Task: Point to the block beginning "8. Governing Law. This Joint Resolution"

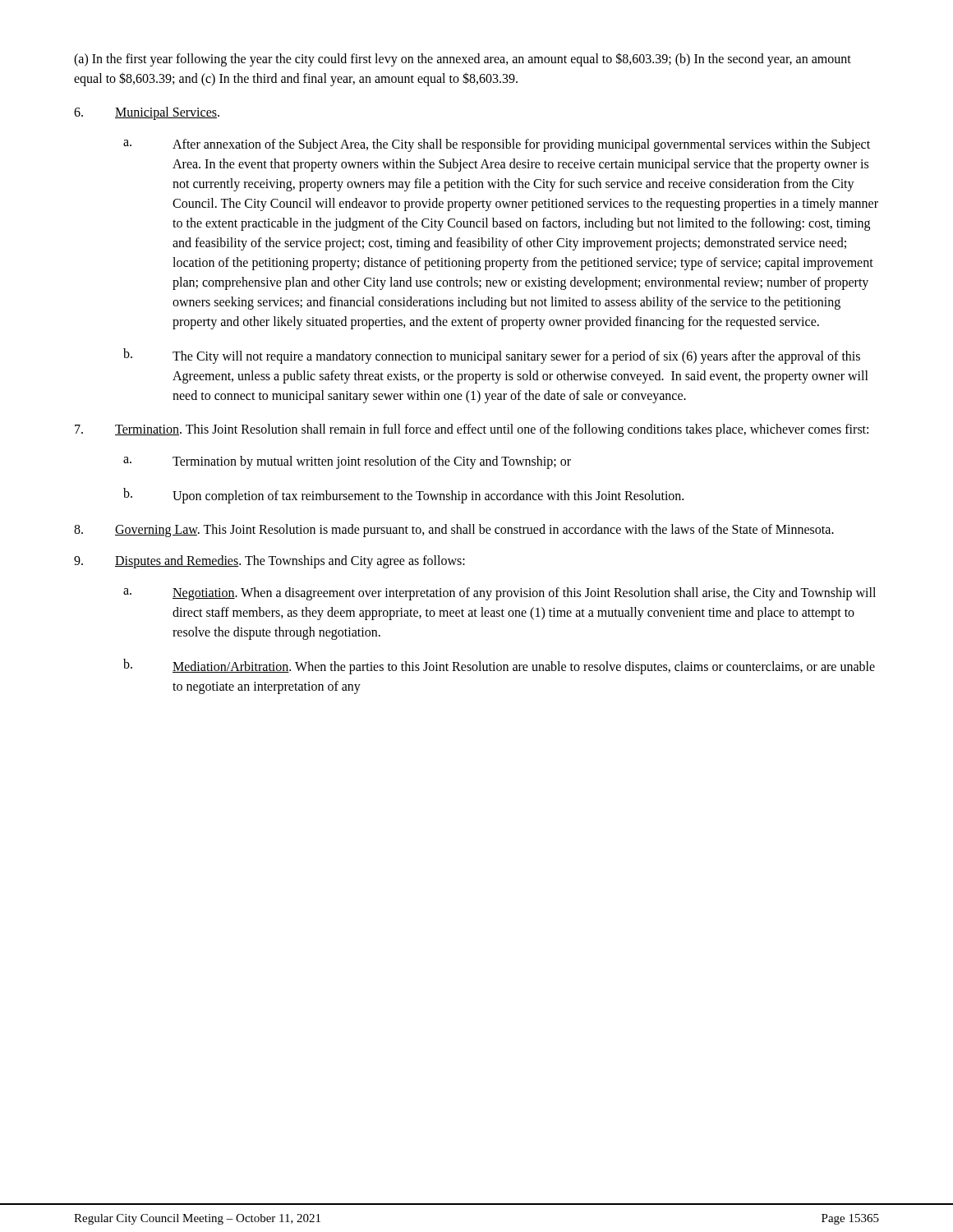Action: [476, 530]
